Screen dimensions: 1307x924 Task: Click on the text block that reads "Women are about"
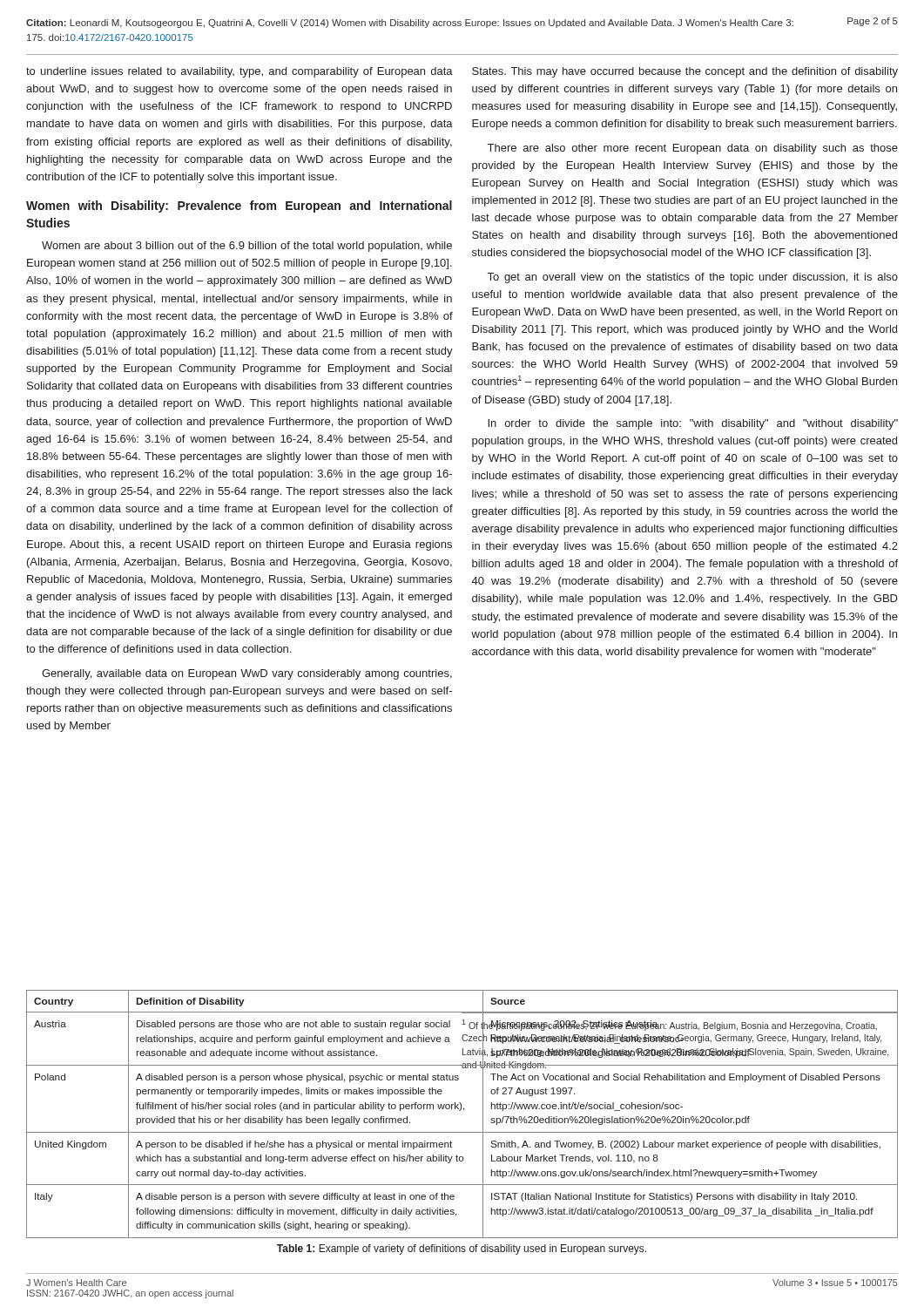tap(239, 486)
